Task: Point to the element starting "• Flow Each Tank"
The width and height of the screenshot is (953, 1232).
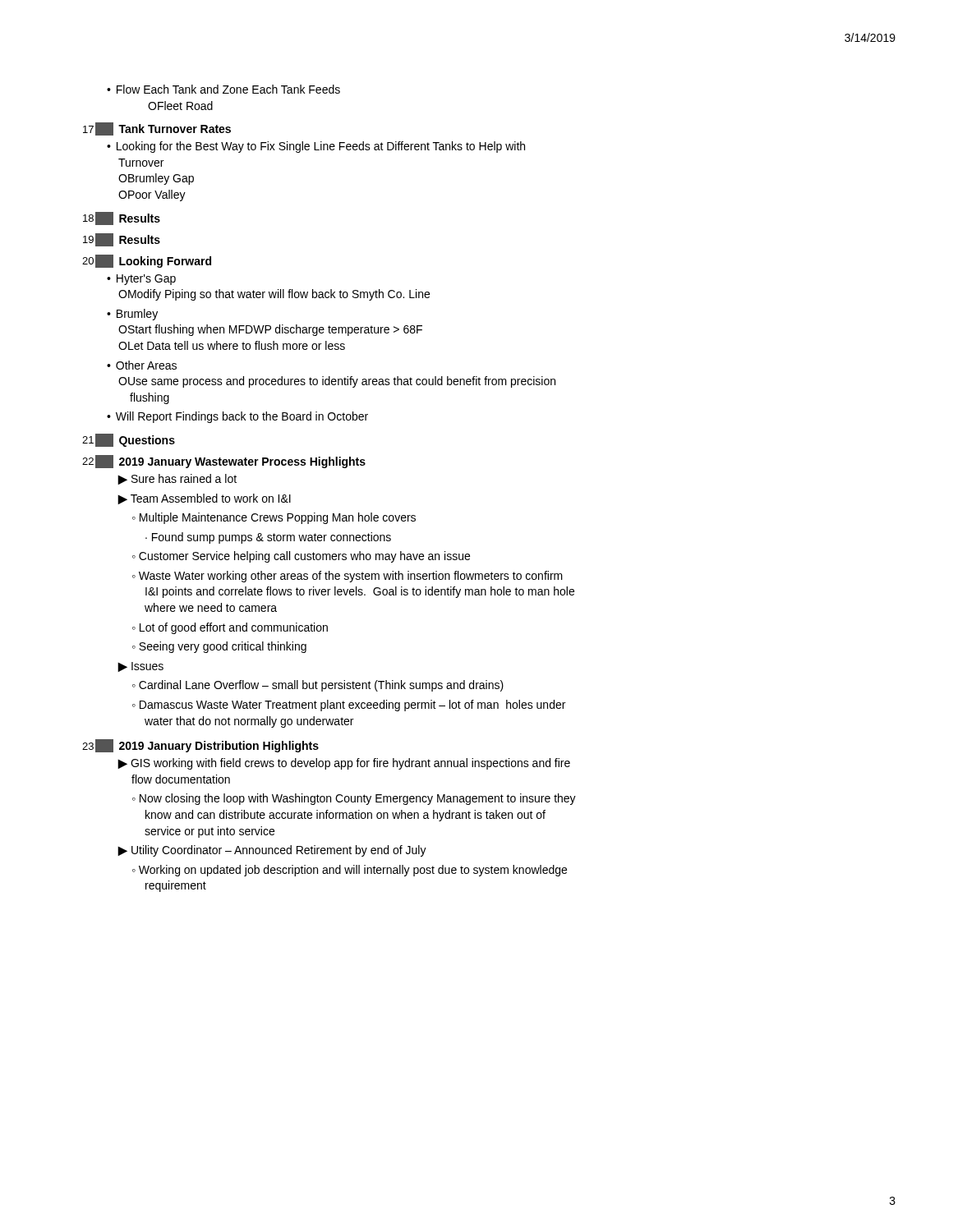Action: 224,99
